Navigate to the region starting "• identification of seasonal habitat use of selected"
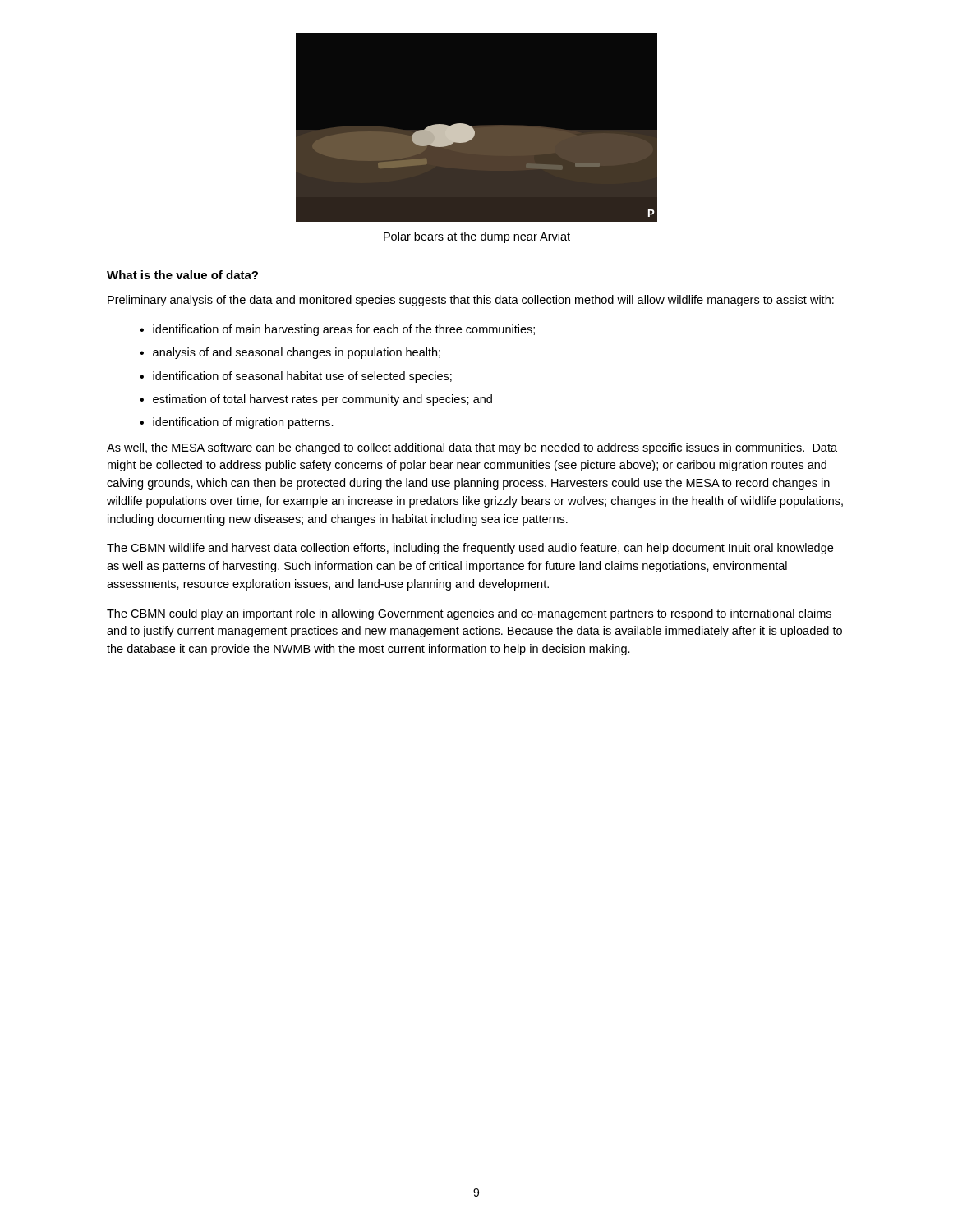The image size is (953, 1232). pos(296,377)
